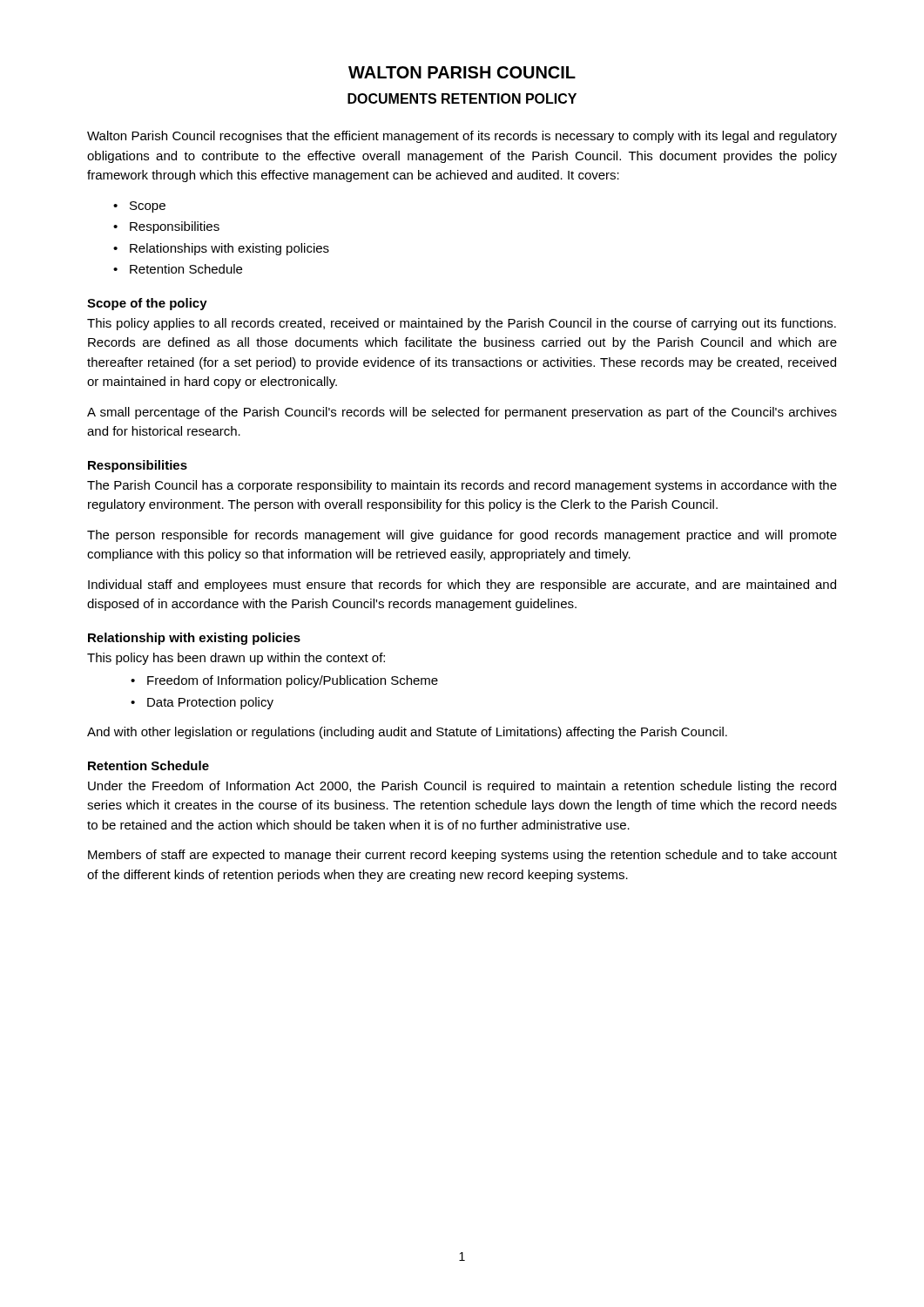The width and height of the screenshot is (924, 1307).
Task: Find the block starting "Data Protection policy"
Action: tap(210, 701)
